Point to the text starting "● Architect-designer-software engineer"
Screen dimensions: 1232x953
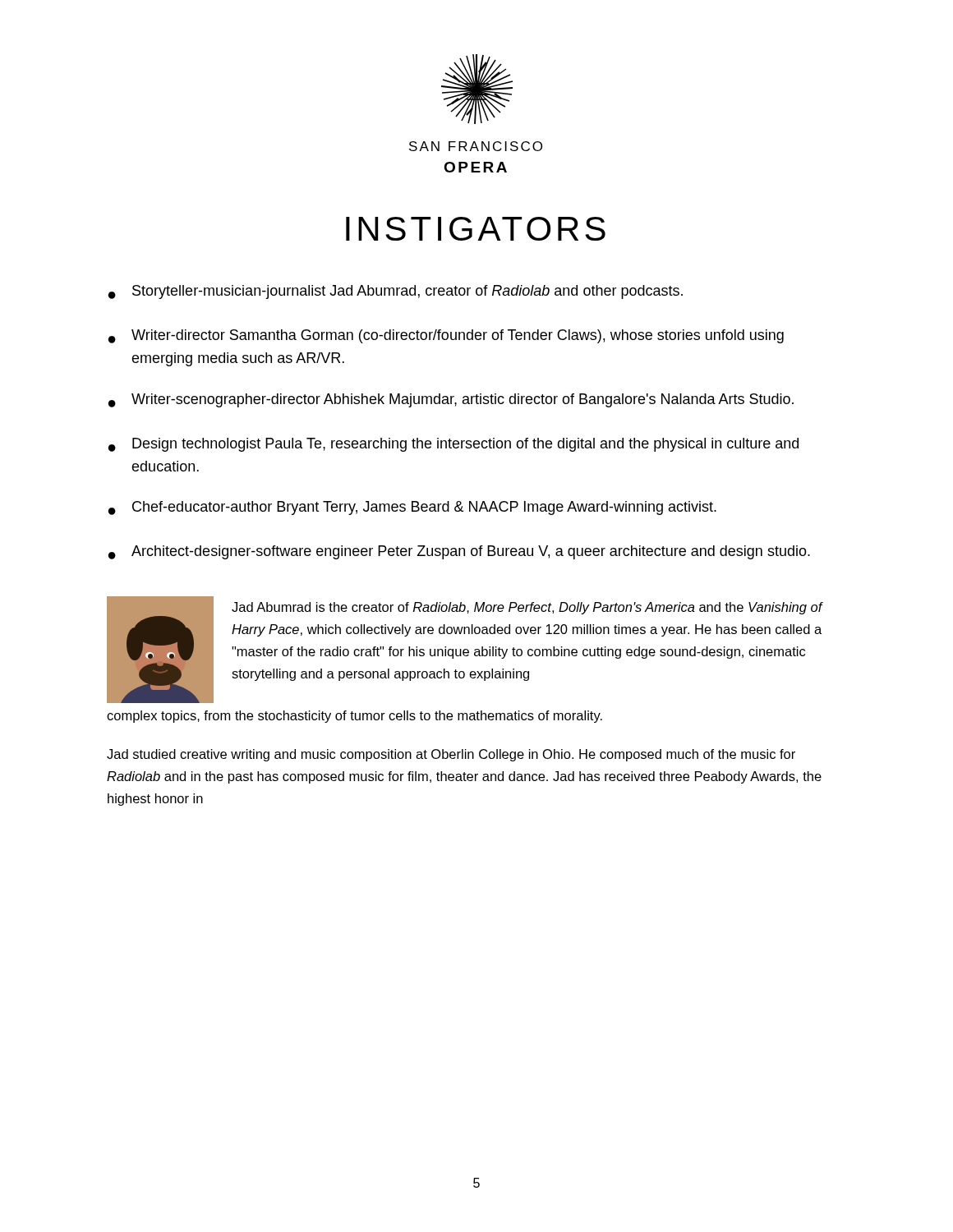pos(459,554)
